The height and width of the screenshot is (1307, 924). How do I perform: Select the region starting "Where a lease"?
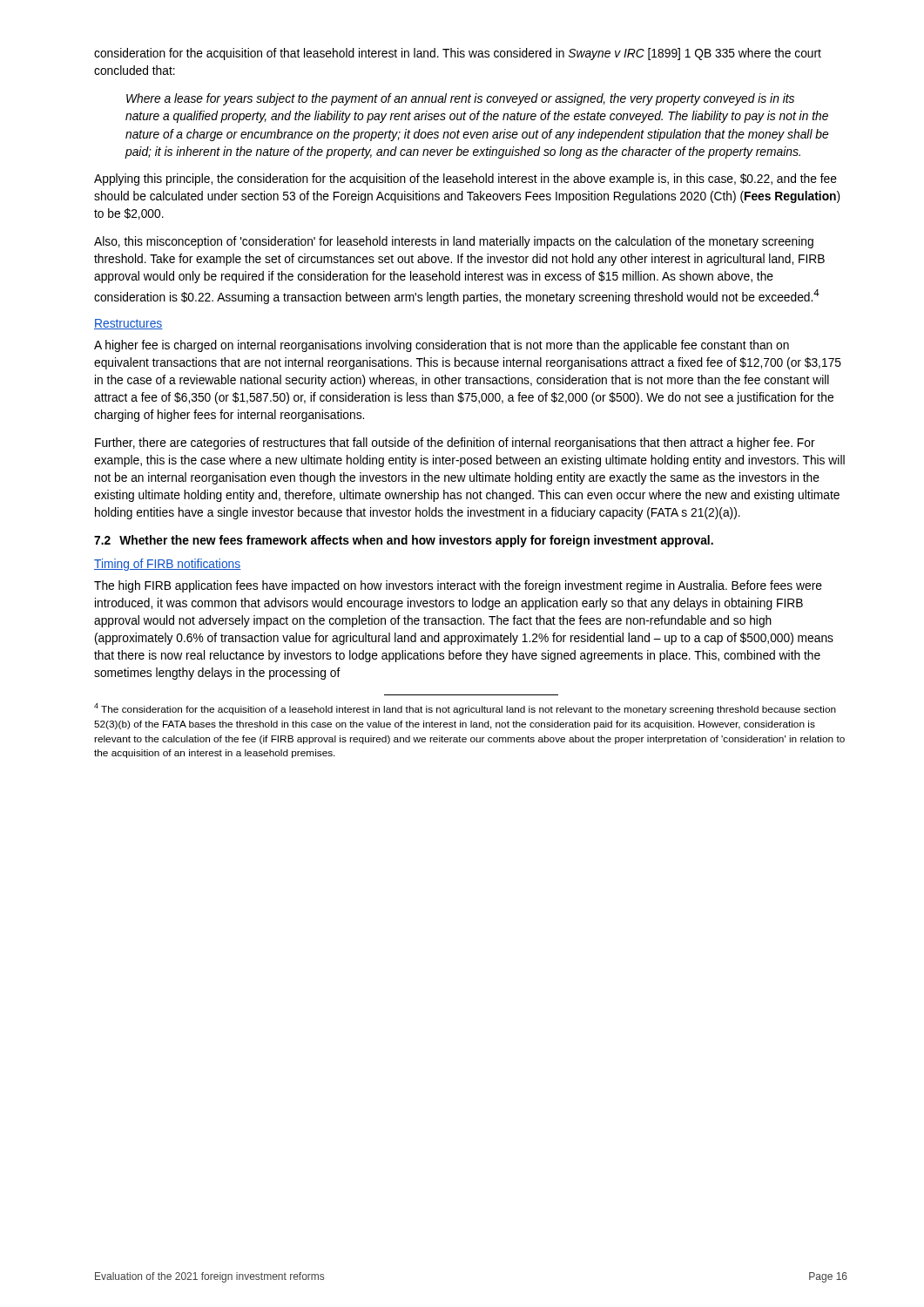pyautogui.click(x=477, y=126)
